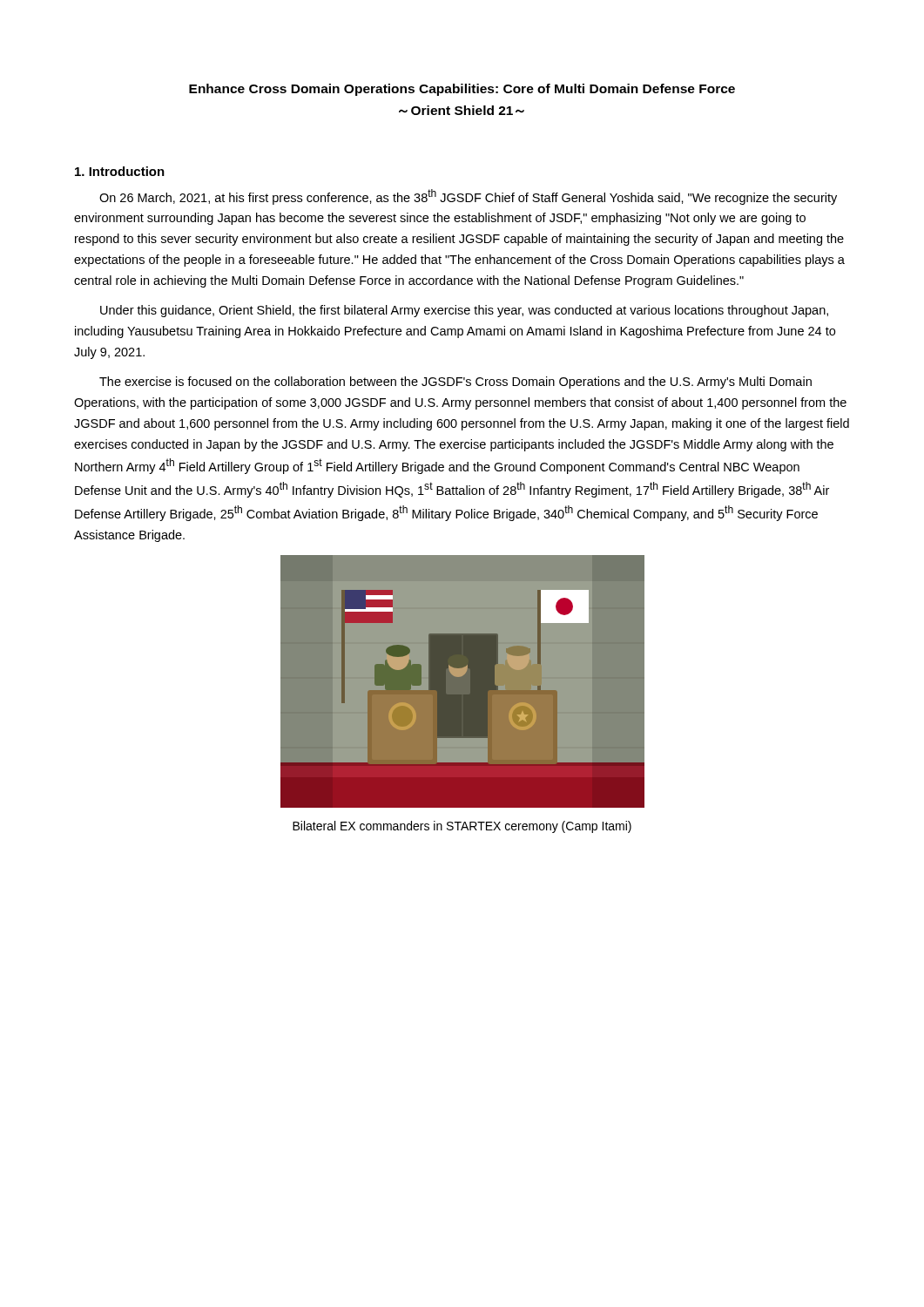
Task: Find the text block with the text "On 26 March, 2021, at"
Action: click(462, 239)
